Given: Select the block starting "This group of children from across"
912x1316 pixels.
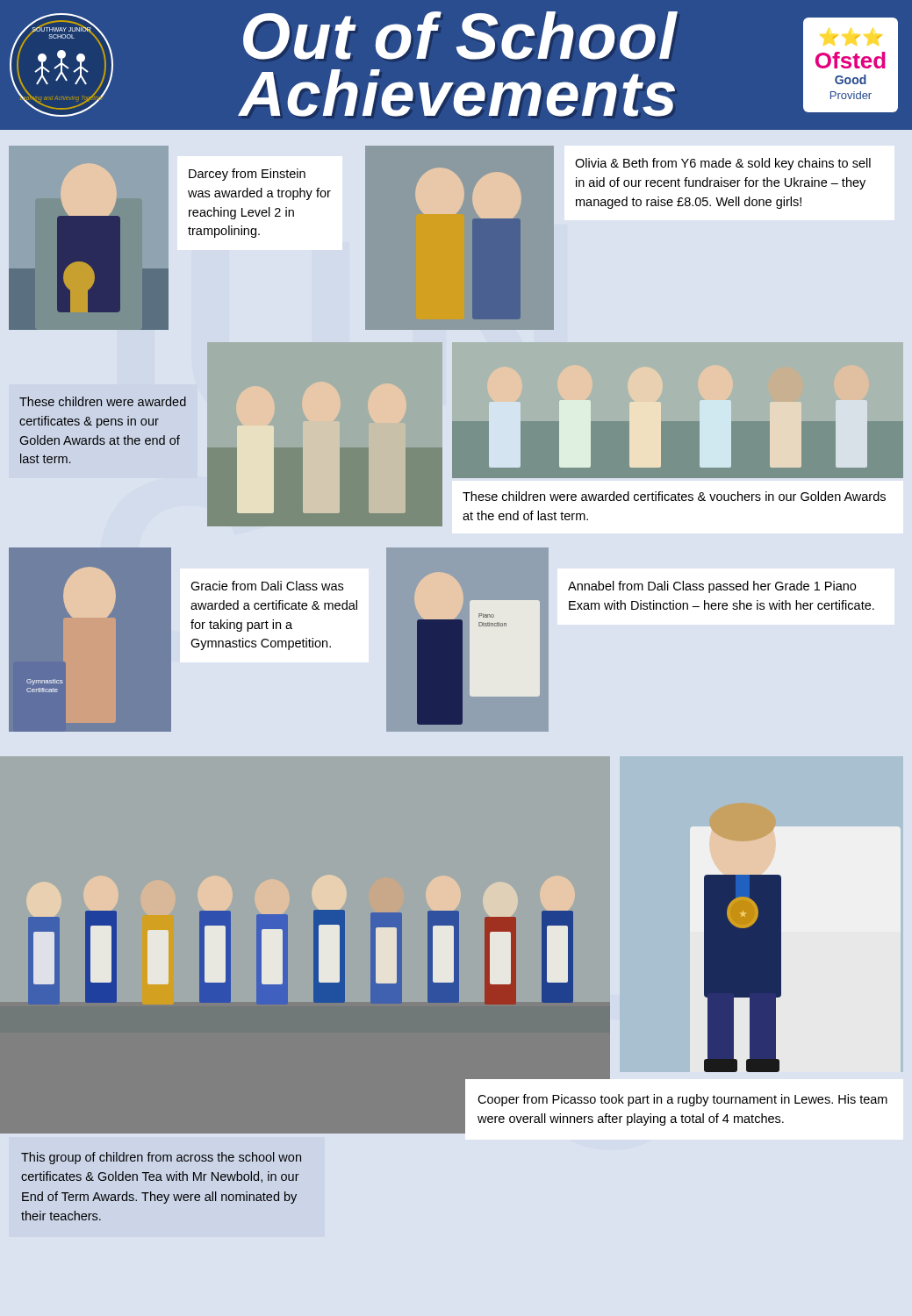Looking at the screenshot, I should tap(162, 1187).
